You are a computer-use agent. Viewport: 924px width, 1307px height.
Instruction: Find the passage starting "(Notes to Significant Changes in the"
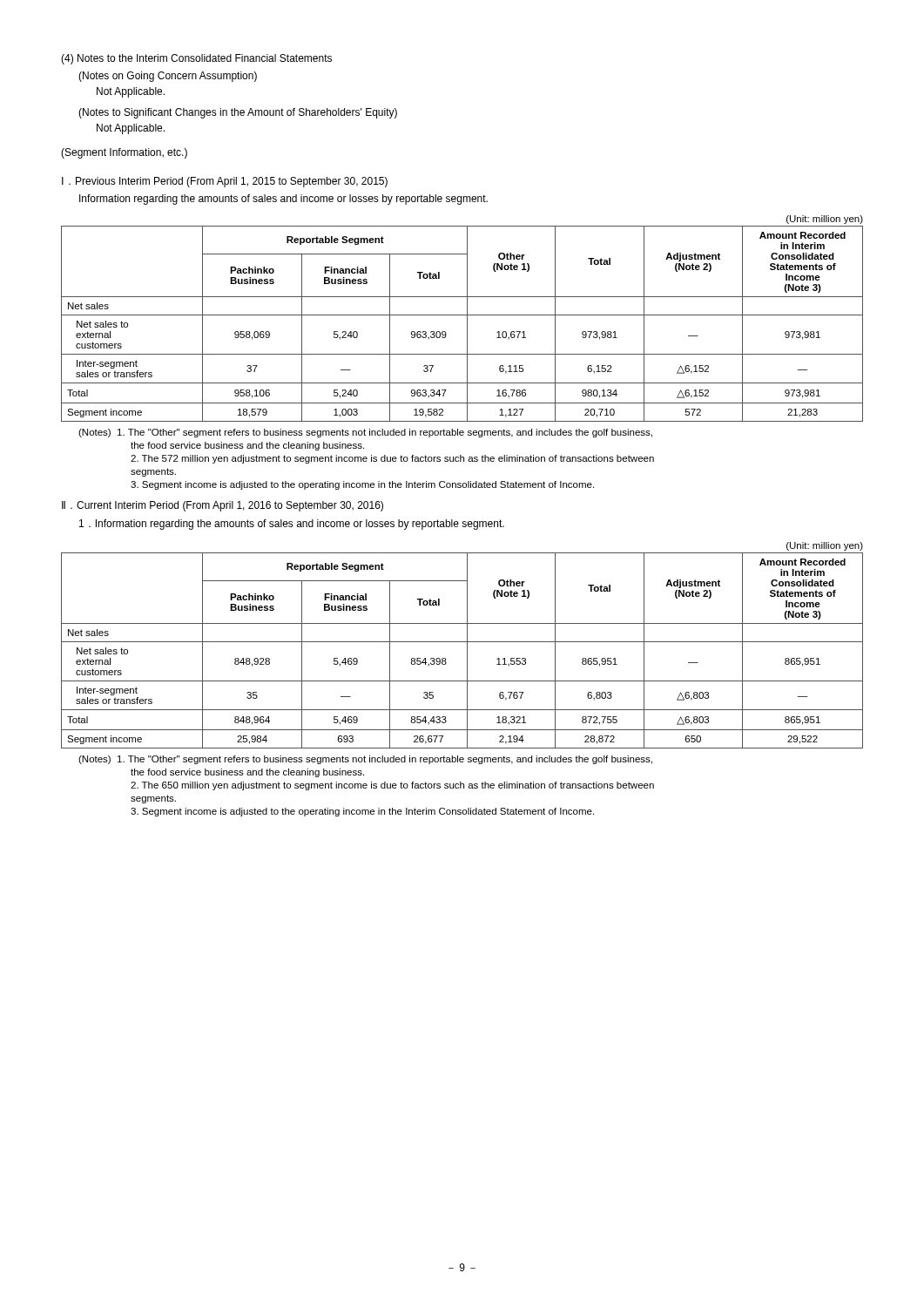(x=238, y=112)
